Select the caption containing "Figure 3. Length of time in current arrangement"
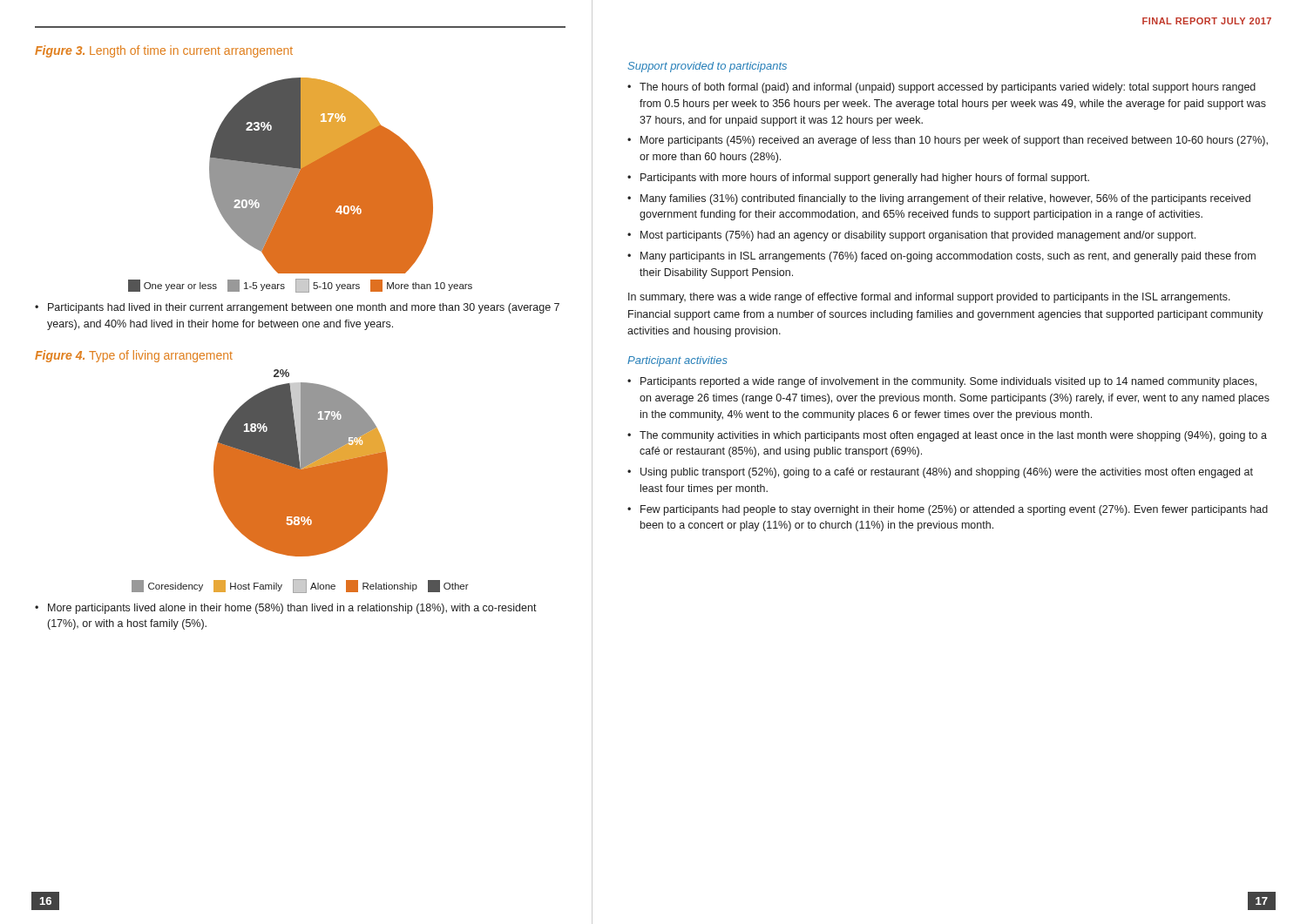 click(164, 50)
